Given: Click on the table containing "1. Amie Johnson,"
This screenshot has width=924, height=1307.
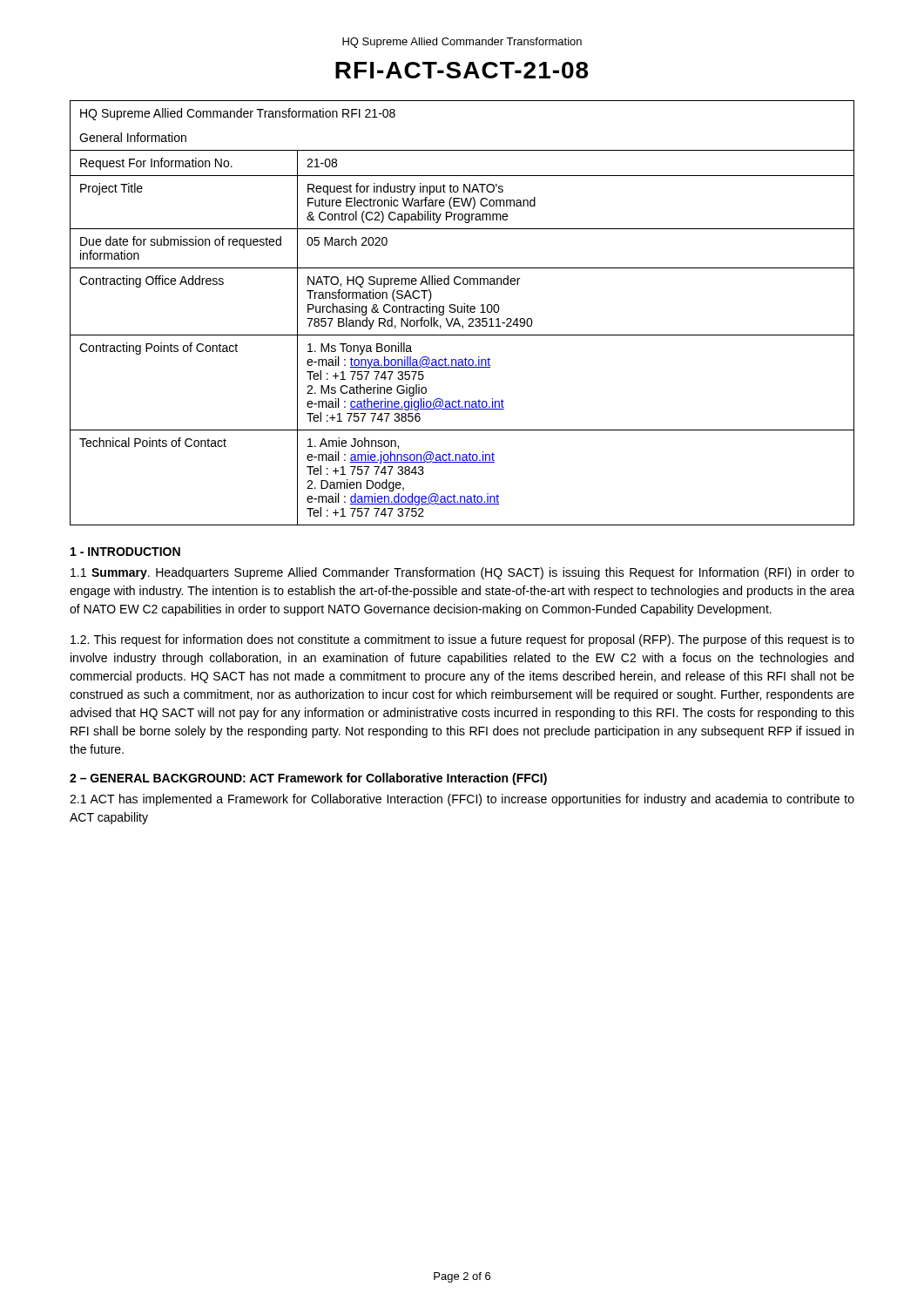Looking at the screenshot, I should [462, 313].
